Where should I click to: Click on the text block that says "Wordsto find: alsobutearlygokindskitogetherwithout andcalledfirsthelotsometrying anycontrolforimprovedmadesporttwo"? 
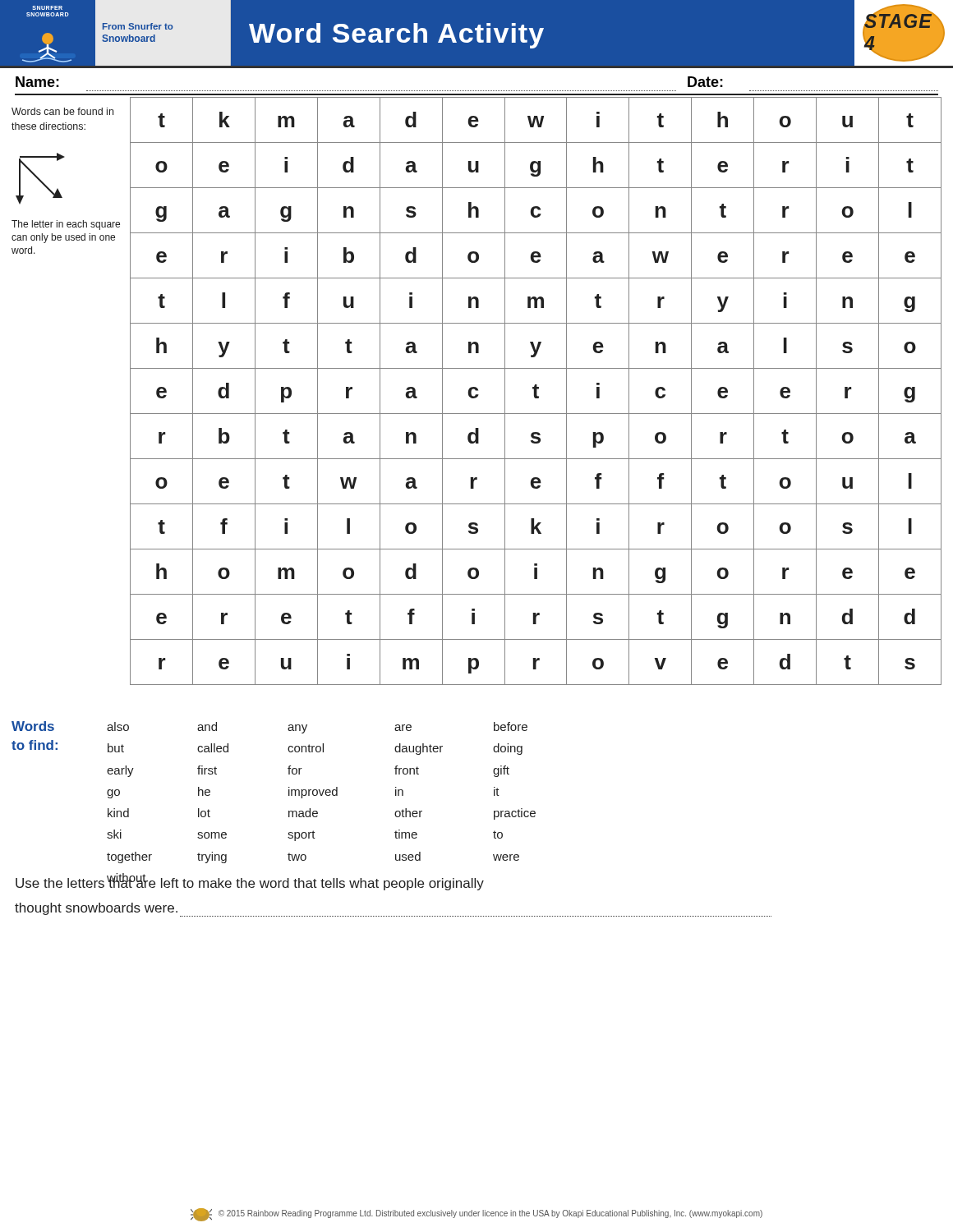[x=297, y=802]
